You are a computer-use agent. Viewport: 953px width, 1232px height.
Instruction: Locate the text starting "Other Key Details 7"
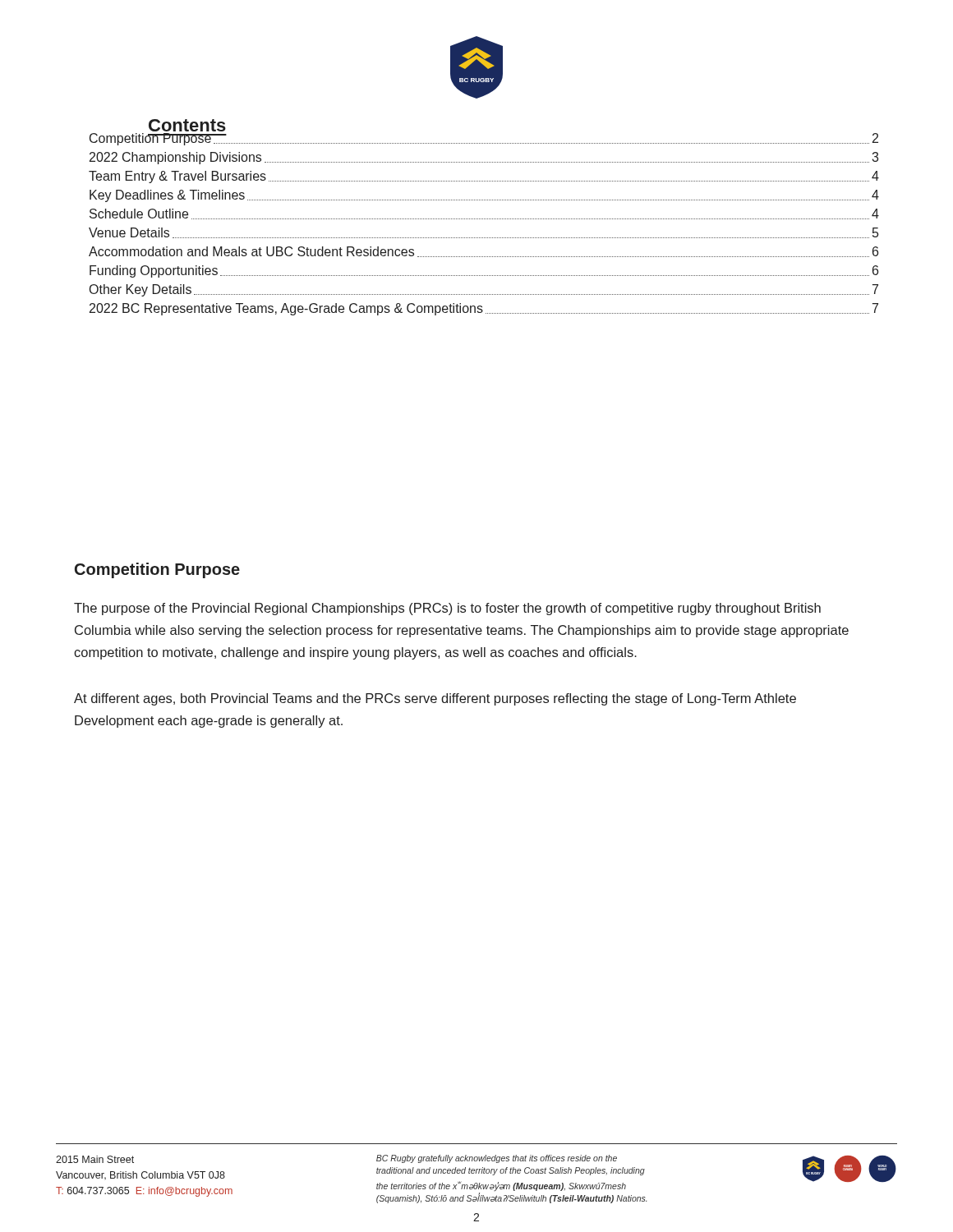pyautogui.click(x=476, y=290)
